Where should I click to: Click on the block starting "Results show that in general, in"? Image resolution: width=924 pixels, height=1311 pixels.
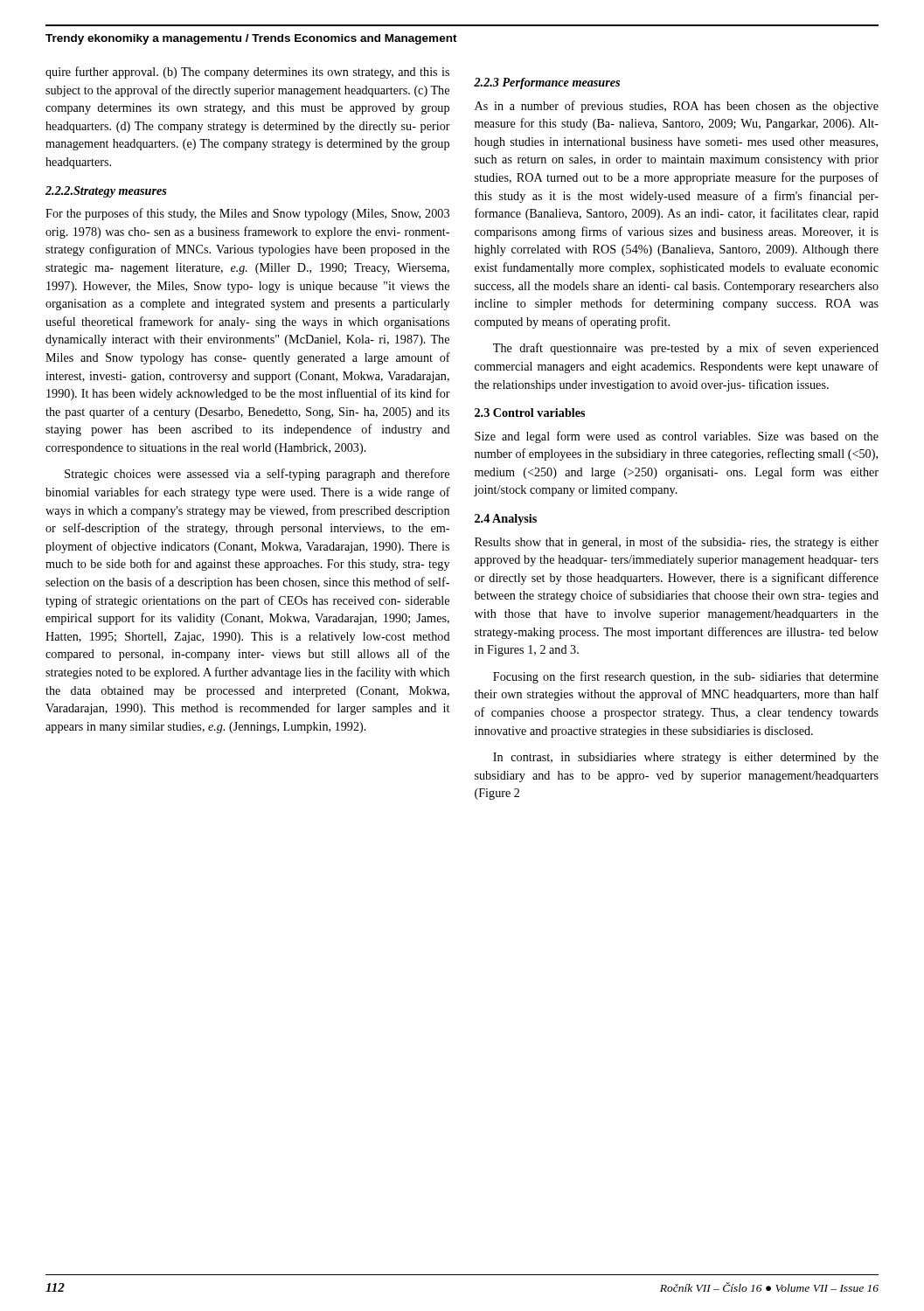coord(676,668)
